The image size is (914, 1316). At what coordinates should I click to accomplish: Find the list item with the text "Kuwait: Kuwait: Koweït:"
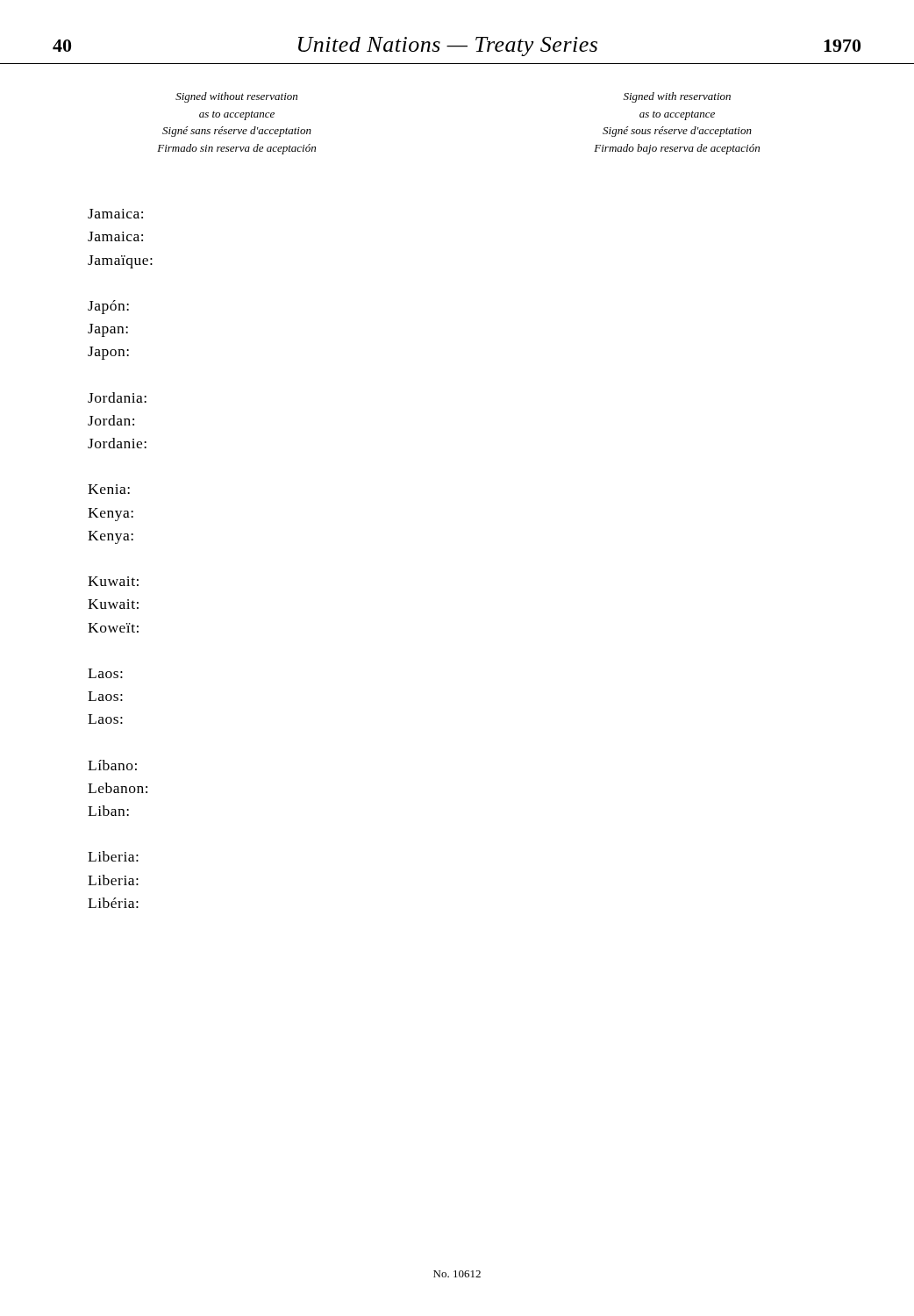coord(121,604)
